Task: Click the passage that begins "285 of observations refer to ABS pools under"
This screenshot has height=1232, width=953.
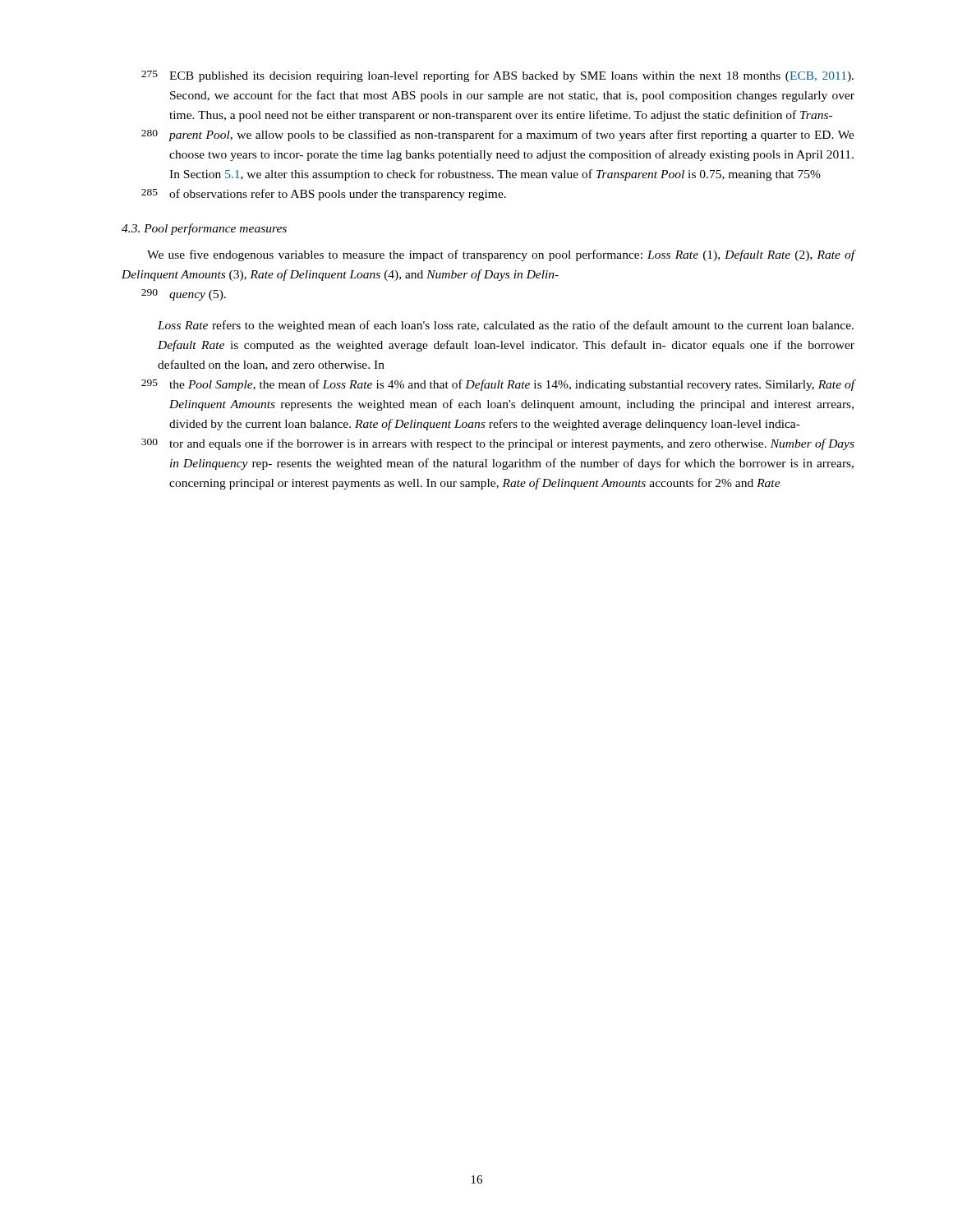Action: tap(488, 194)
